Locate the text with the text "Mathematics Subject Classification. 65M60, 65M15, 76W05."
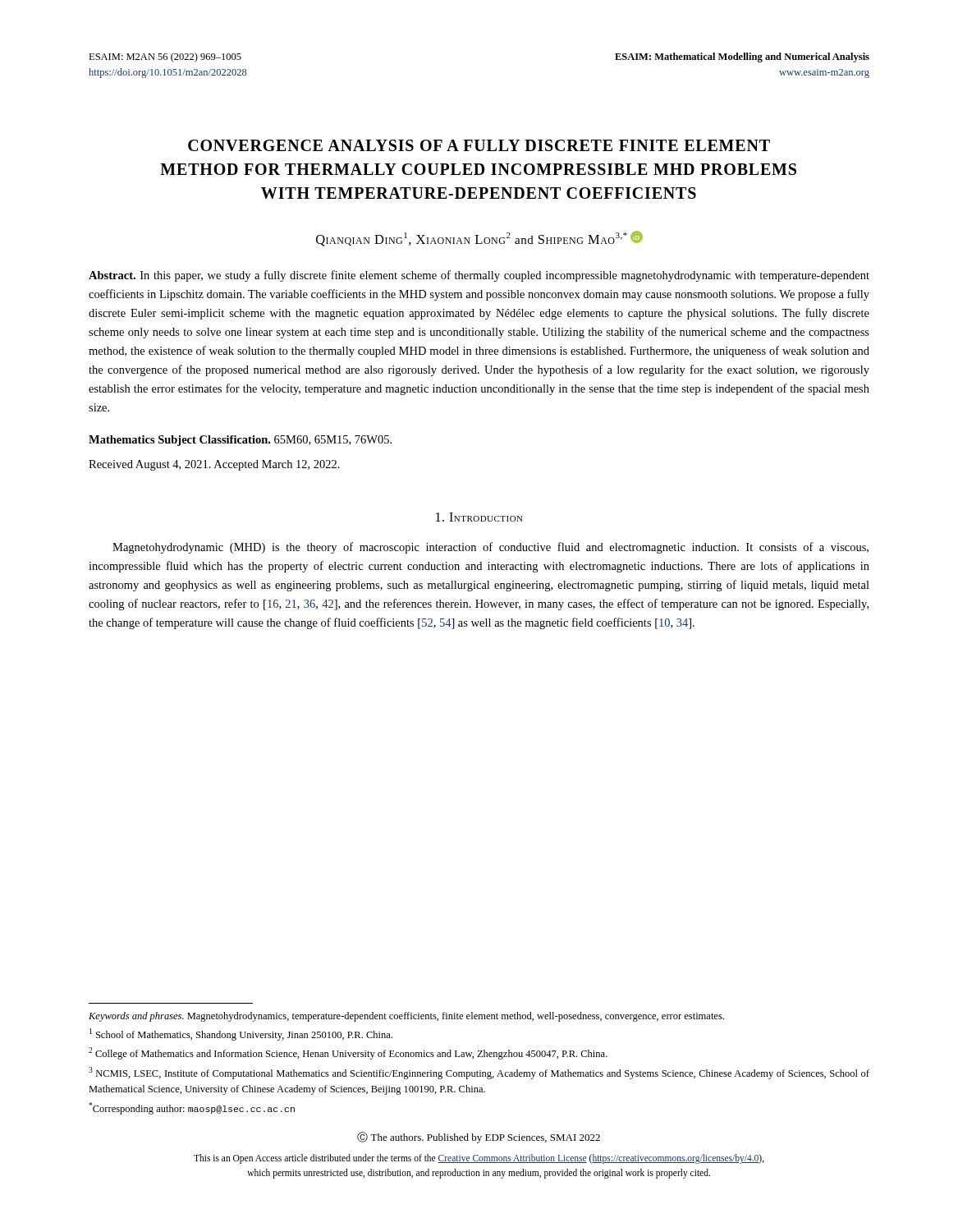 coord(241,439)
